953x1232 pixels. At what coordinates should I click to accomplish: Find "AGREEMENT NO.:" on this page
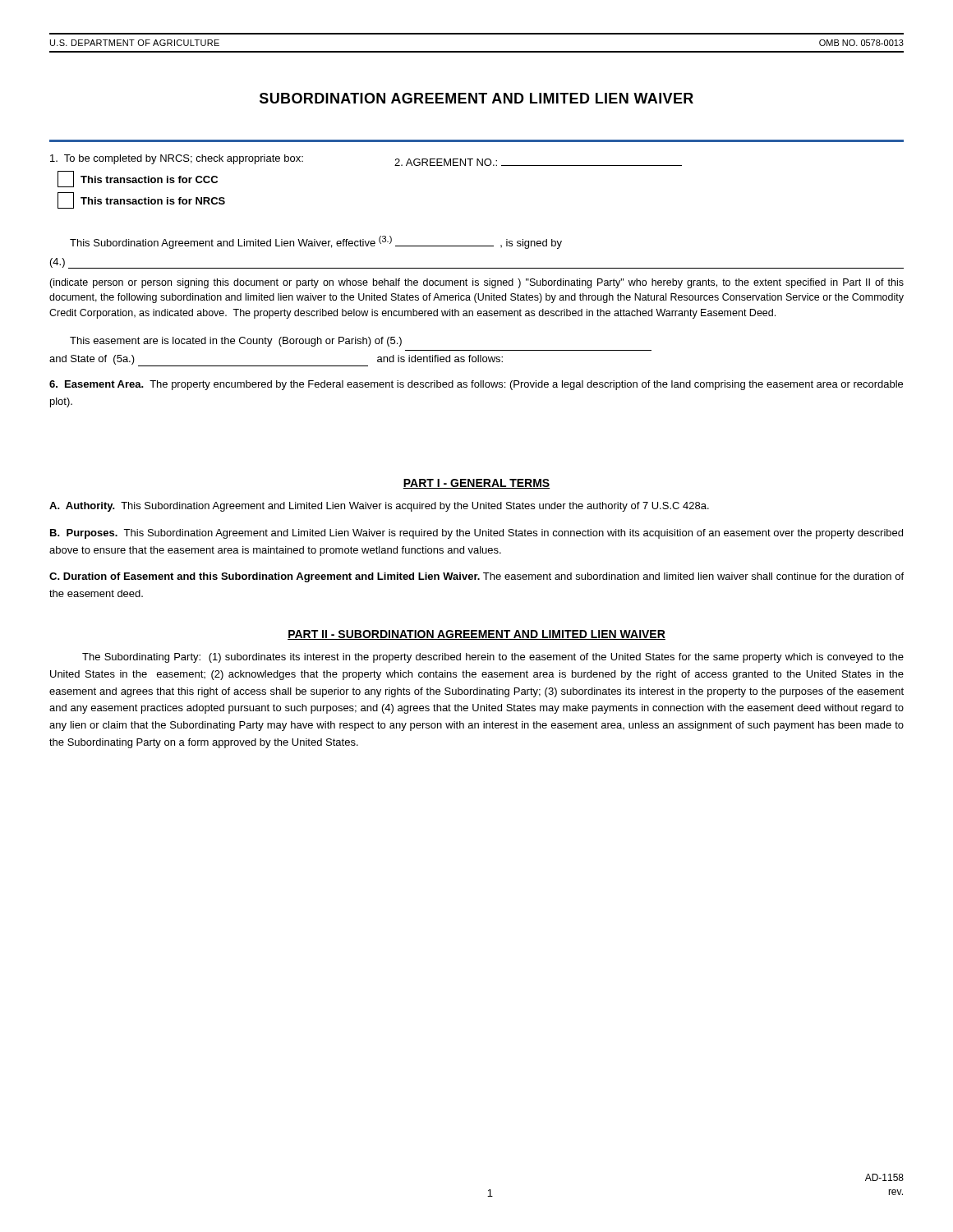(x=538, y=160)
